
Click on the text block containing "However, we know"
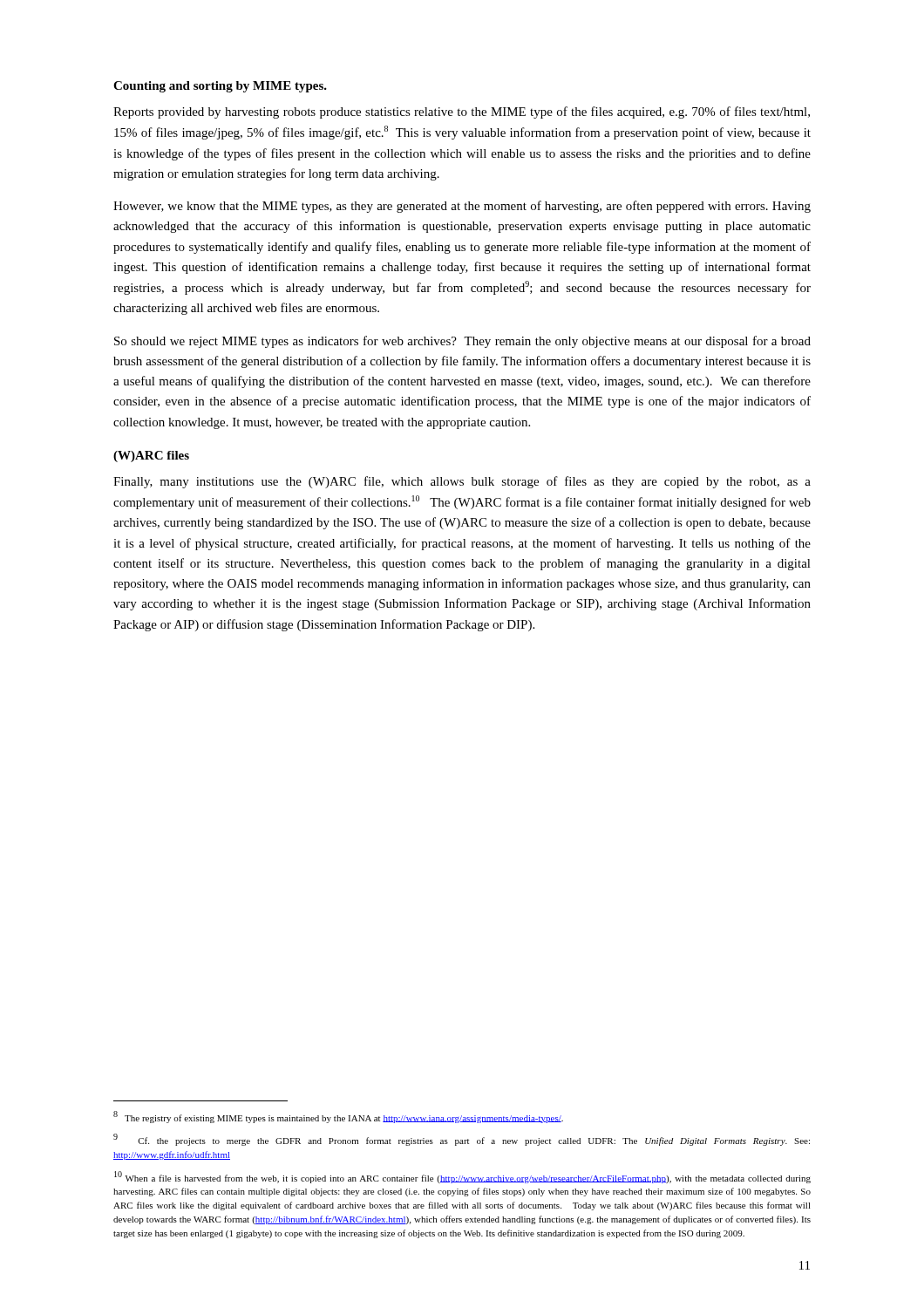point(462,257)
